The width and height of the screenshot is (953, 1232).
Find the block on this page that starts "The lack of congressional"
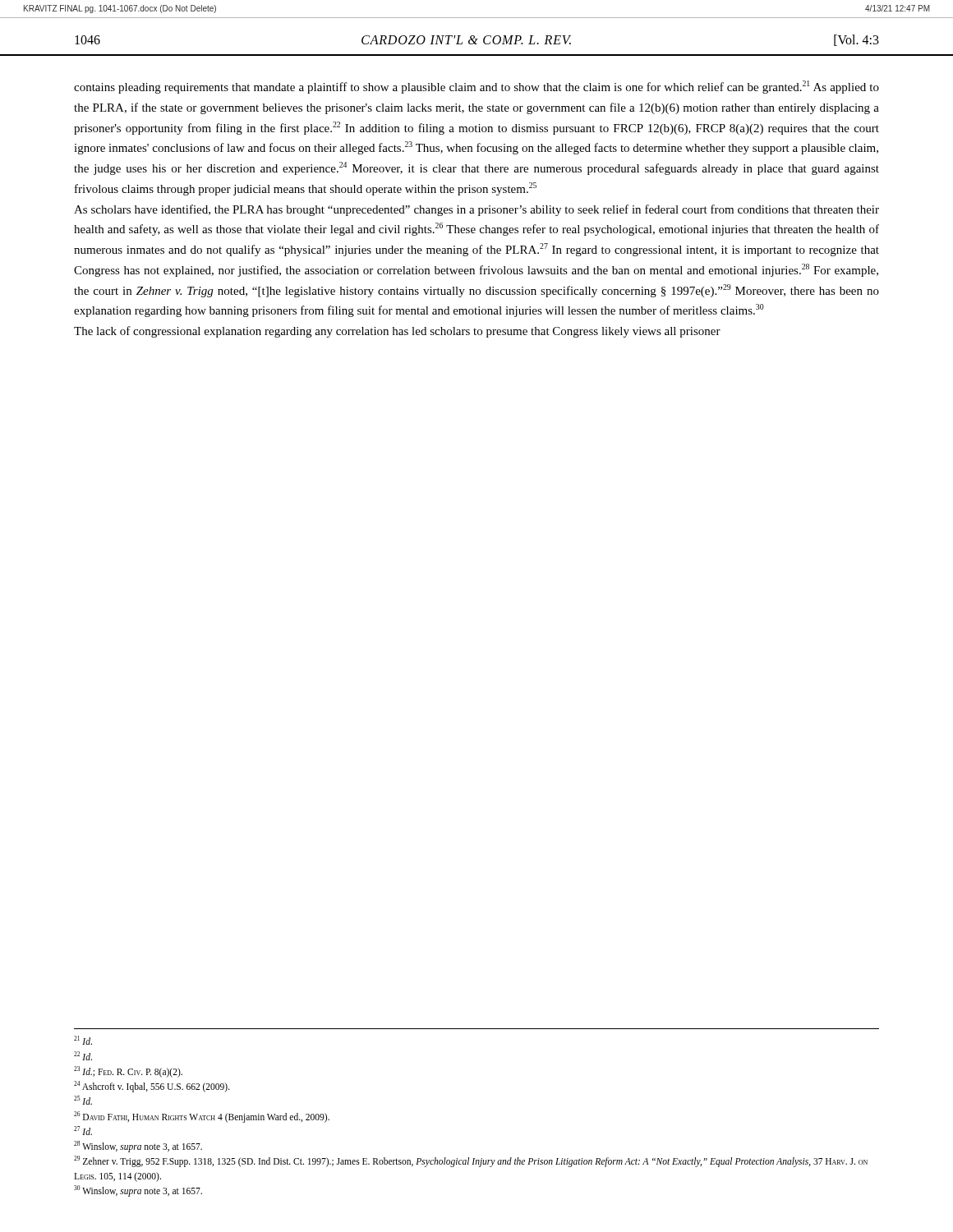click(476, 331)
